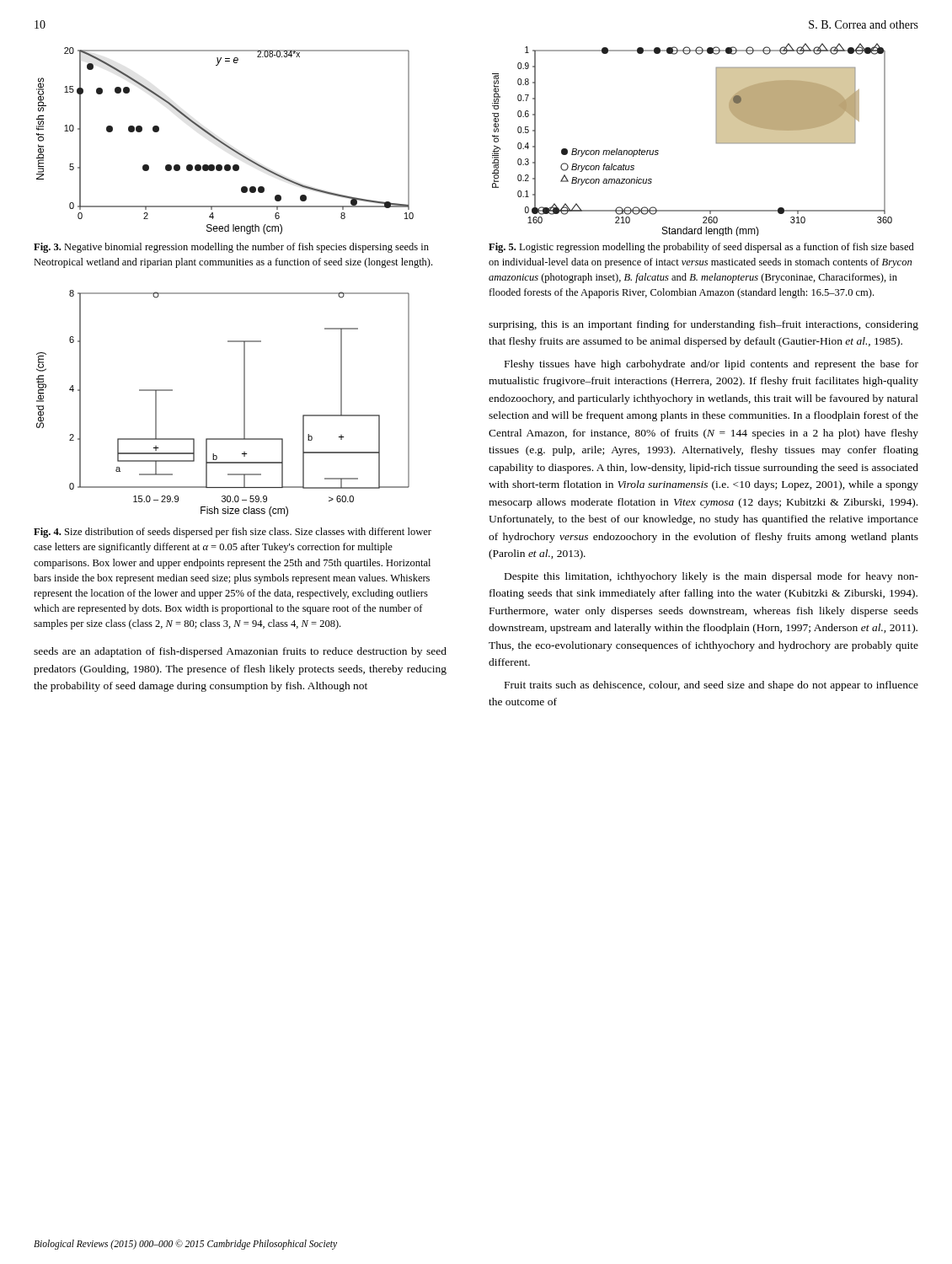Locate the text block with the text "surprising, this is an important finding for understanding"

[x=703, y=513]
